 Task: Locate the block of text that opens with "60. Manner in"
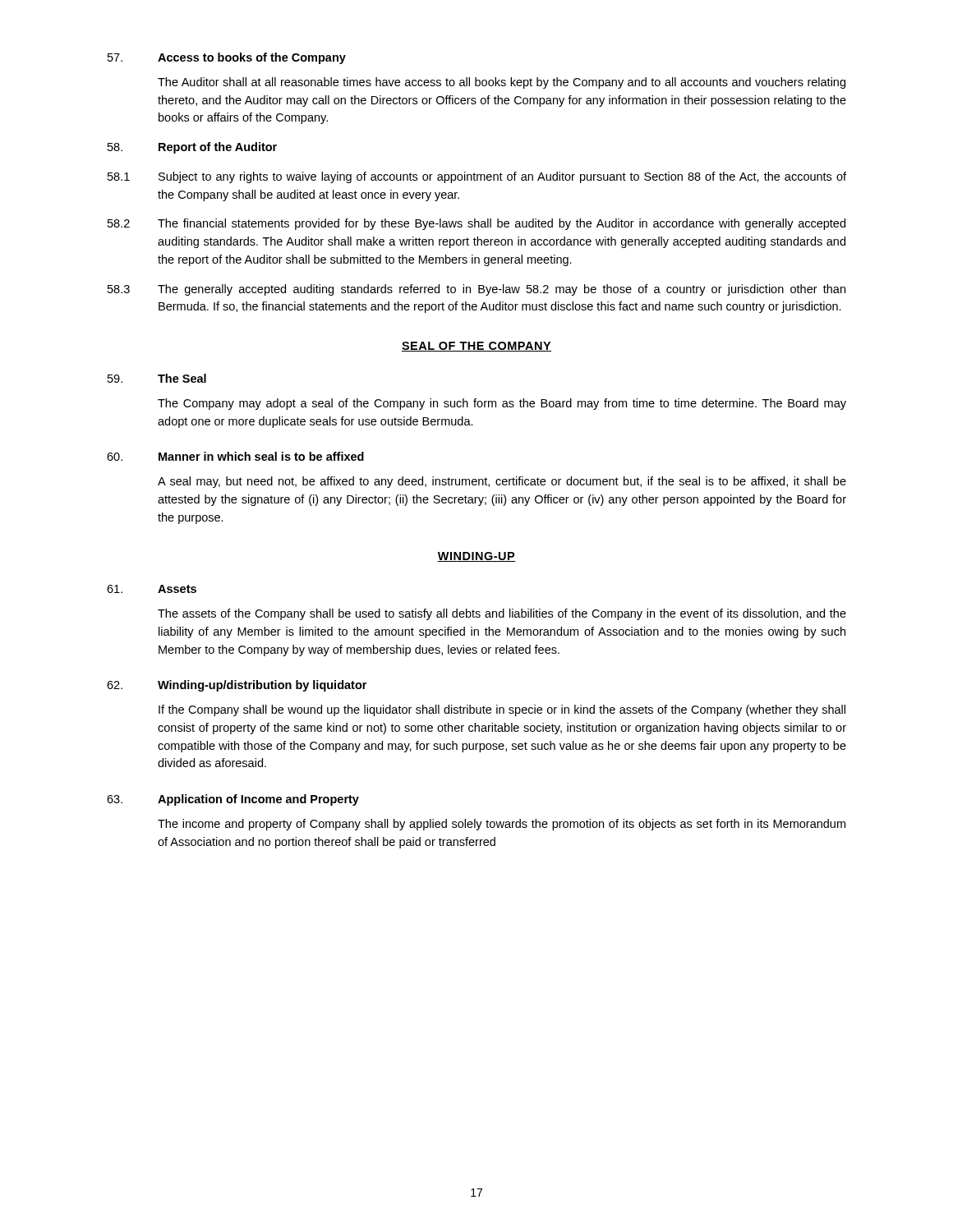[476, 488]
